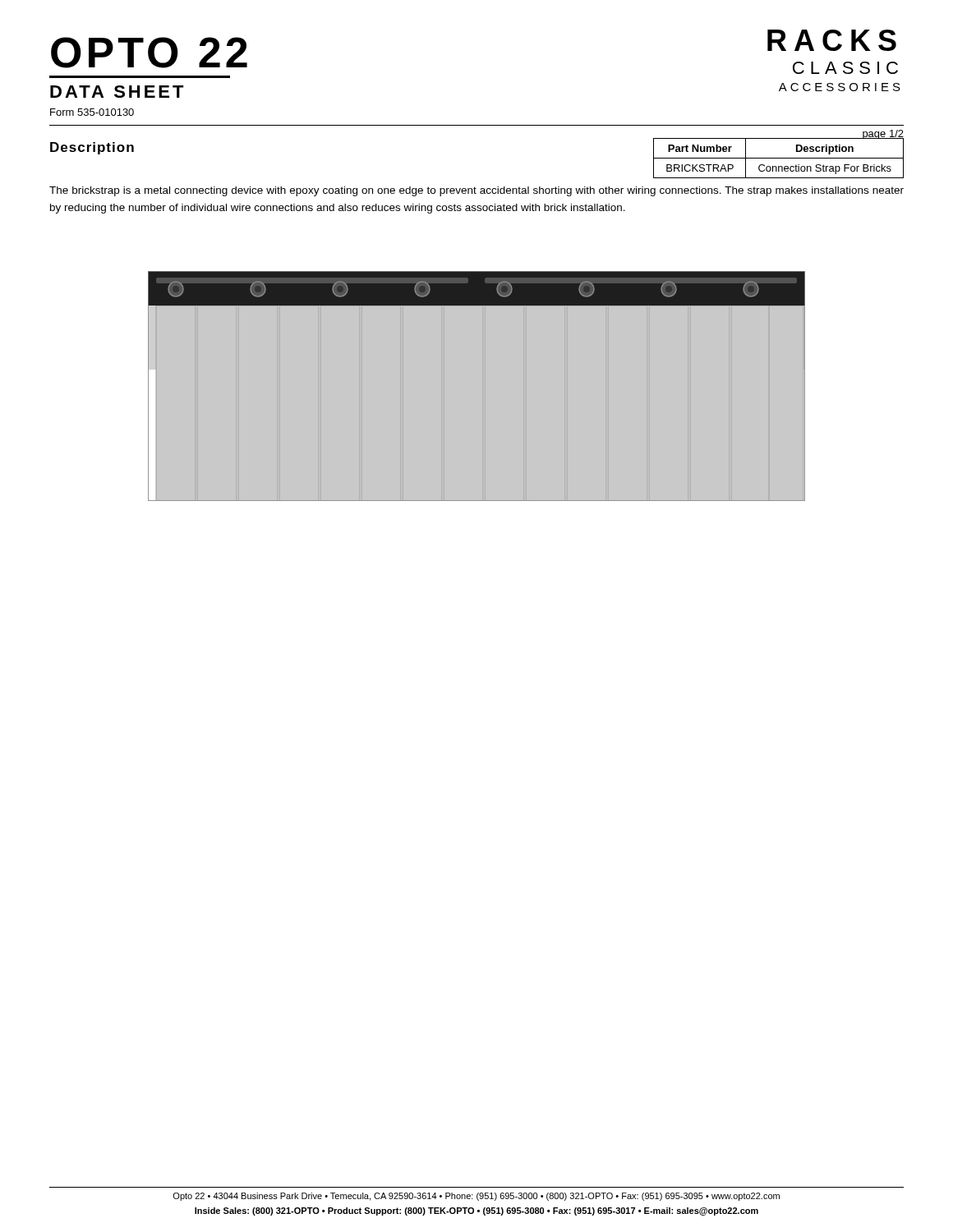Image resolution: width=953 pixels, height=1232 pixels.
Task: Locate a table
Action: click(779, 158)
